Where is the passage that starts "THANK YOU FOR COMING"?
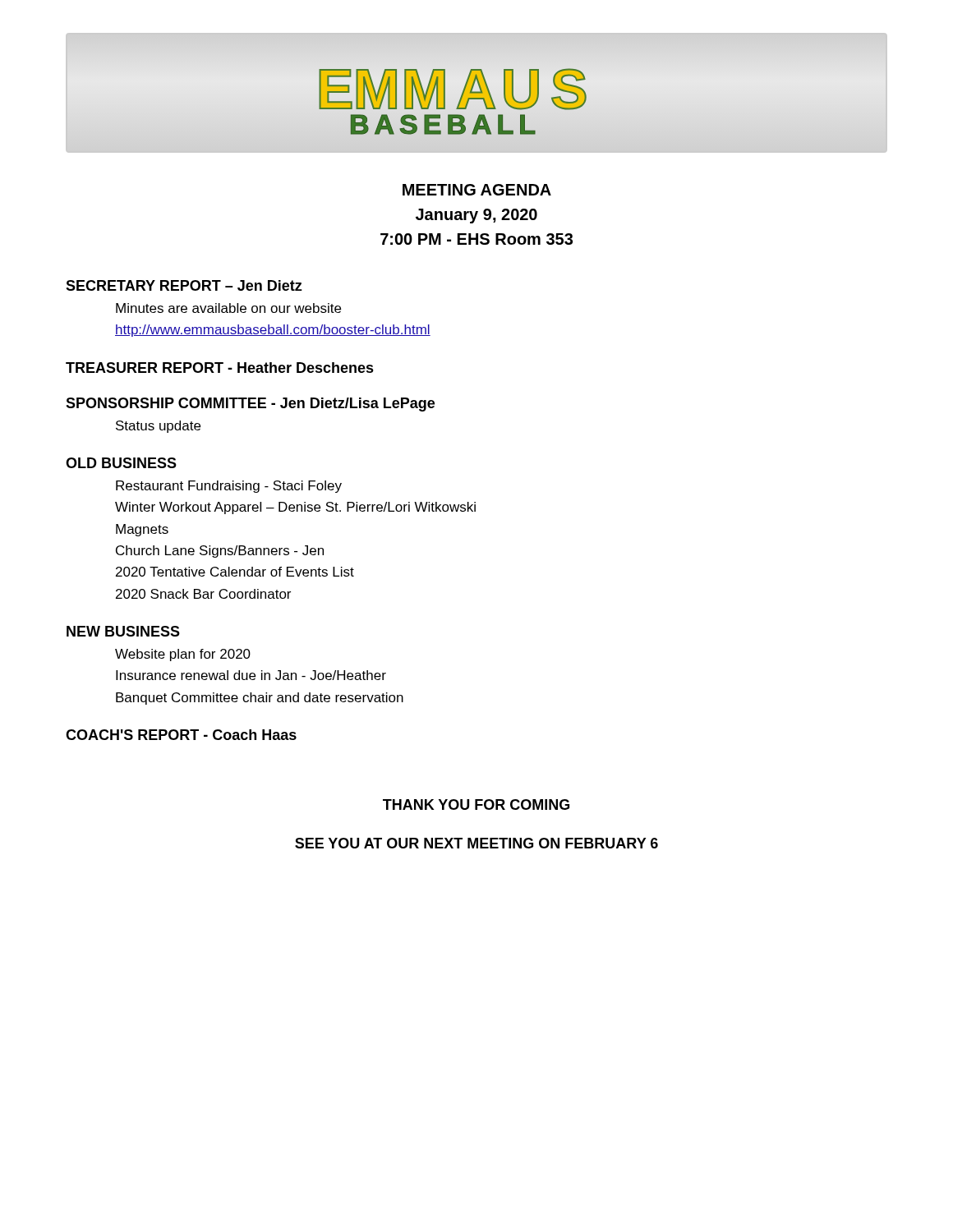This screenshot has height=1232, width=953. pyautogui.click(x=476, y=804)
